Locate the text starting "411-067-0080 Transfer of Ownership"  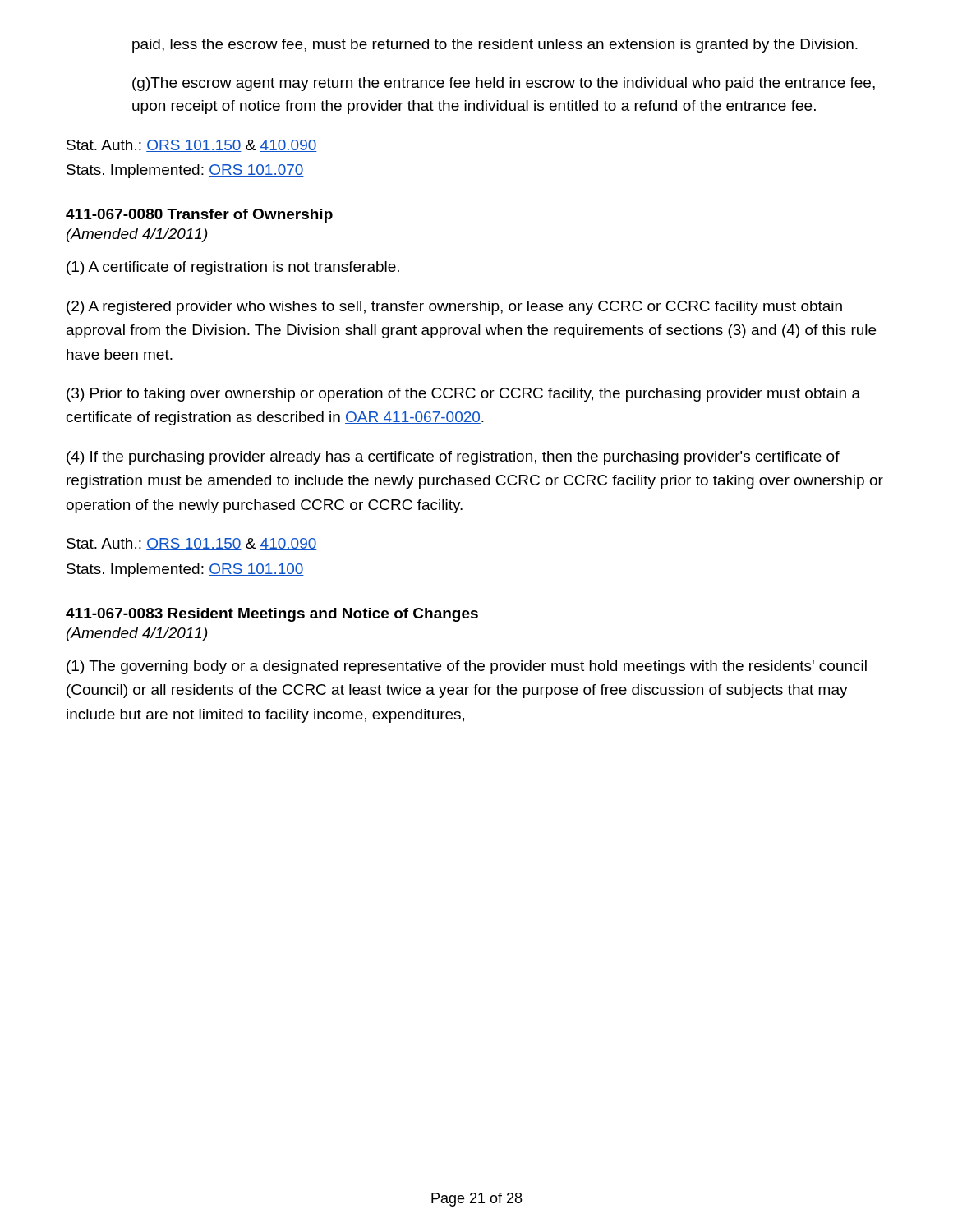199,214
